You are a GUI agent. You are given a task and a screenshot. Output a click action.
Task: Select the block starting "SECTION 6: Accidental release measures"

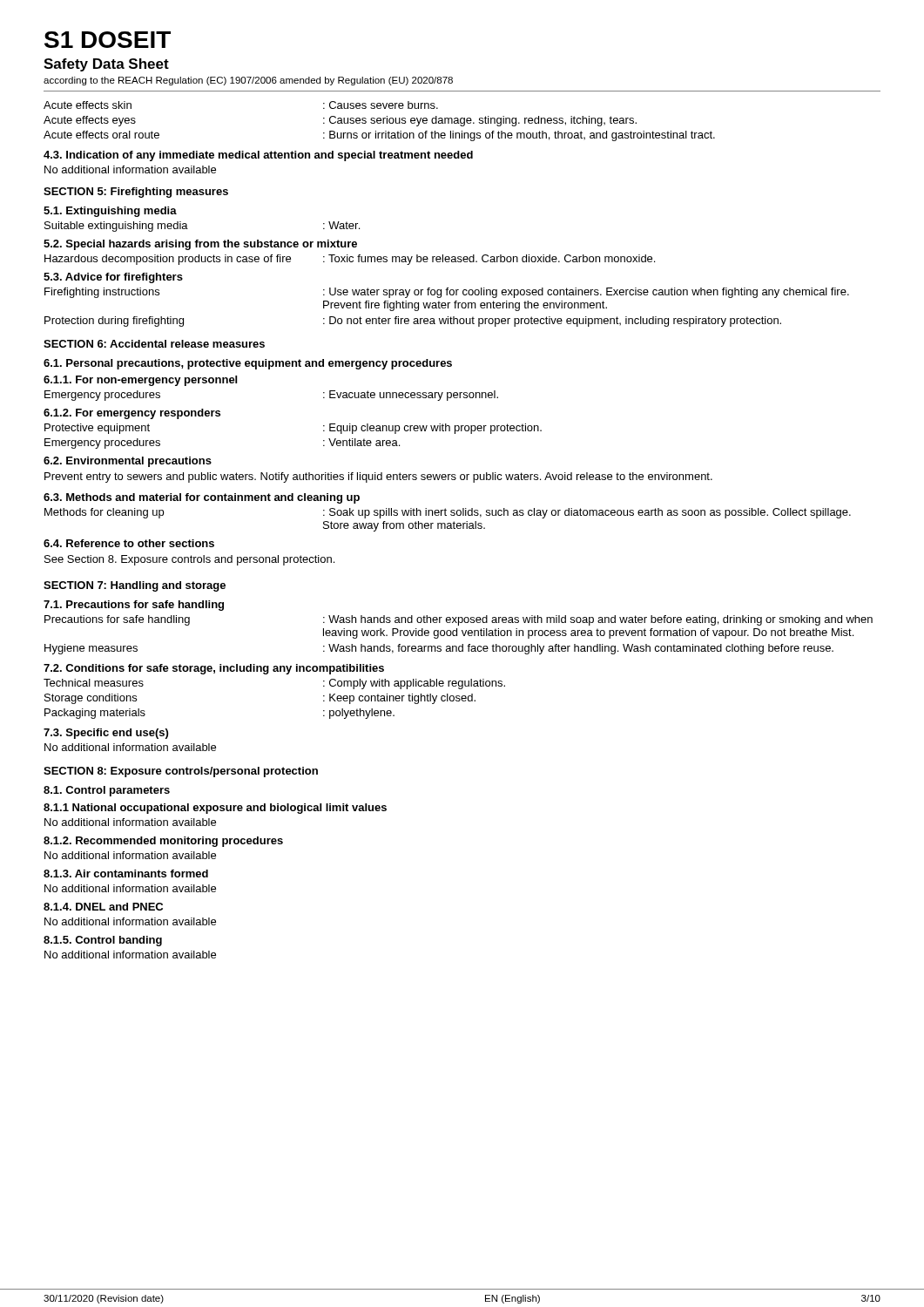point(154,344)
